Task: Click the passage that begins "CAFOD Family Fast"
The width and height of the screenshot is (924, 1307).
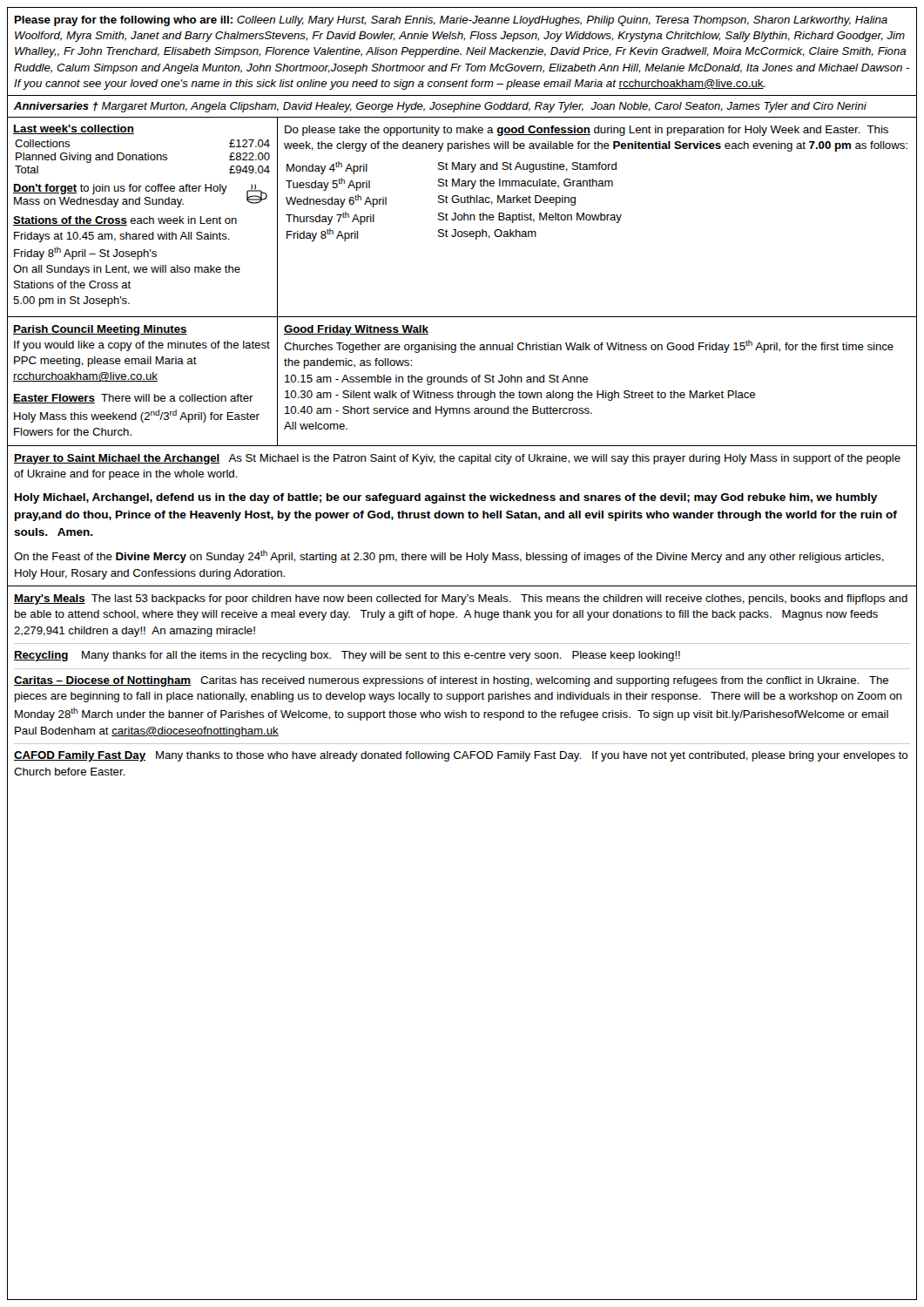Action: (461, 763)
